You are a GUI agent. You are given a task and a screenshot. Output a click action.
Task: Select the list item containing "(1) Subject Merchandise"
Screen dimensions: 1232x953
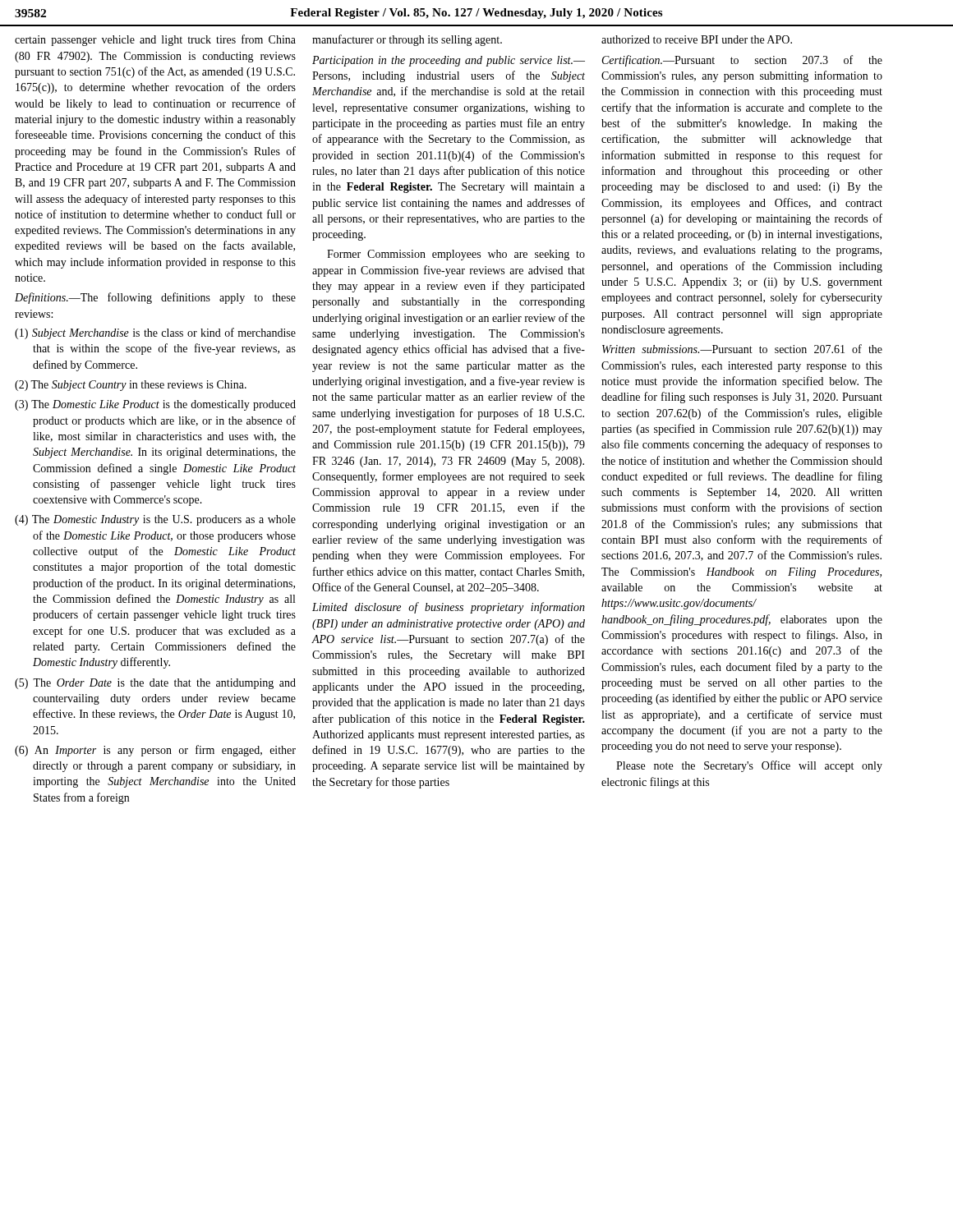[155, 349]
